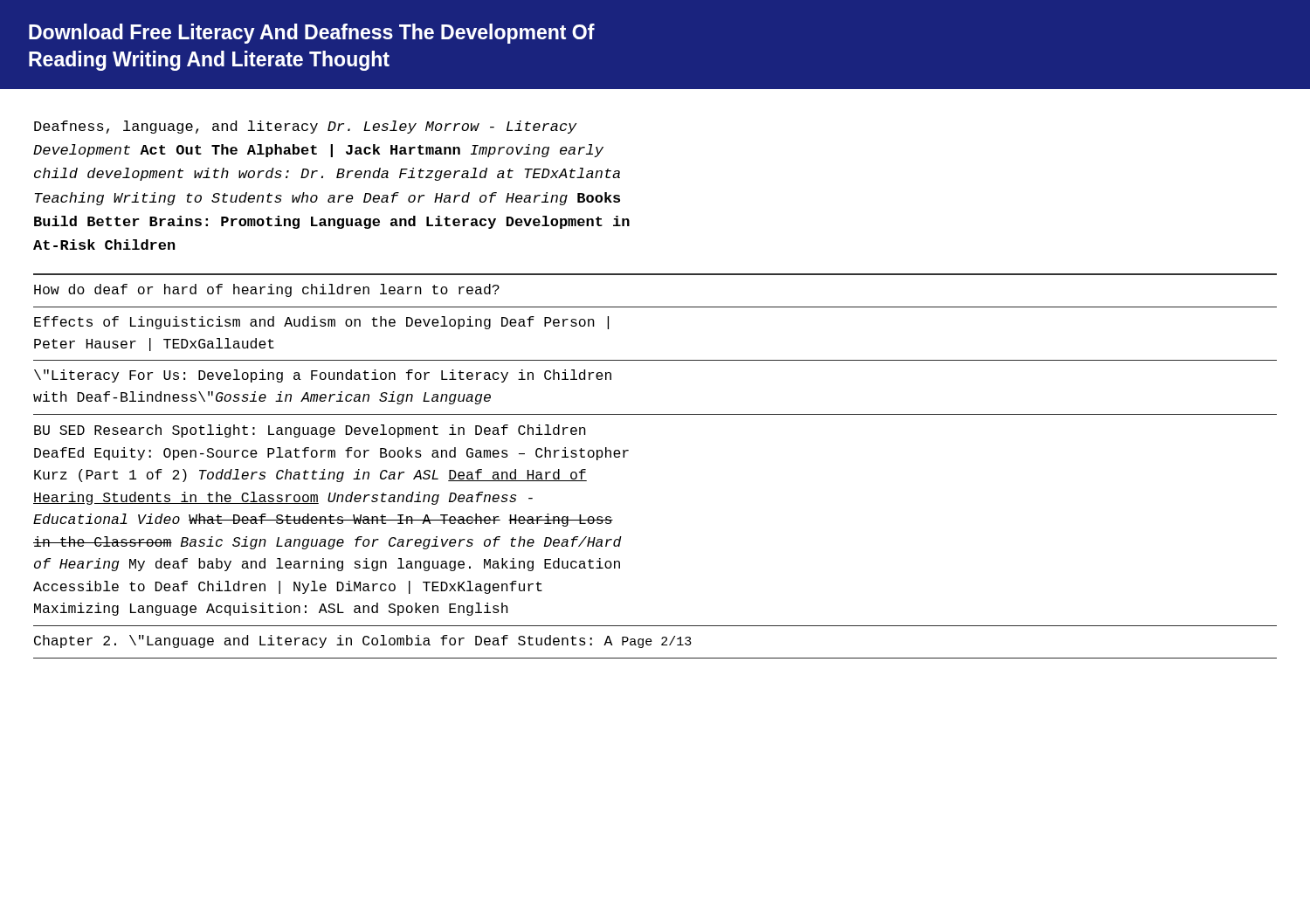Find the list item with the text "How do deaf or hard of hearing children"
Image resolution: width=1310 pixels, height=924 pixels.
(267, 291)
